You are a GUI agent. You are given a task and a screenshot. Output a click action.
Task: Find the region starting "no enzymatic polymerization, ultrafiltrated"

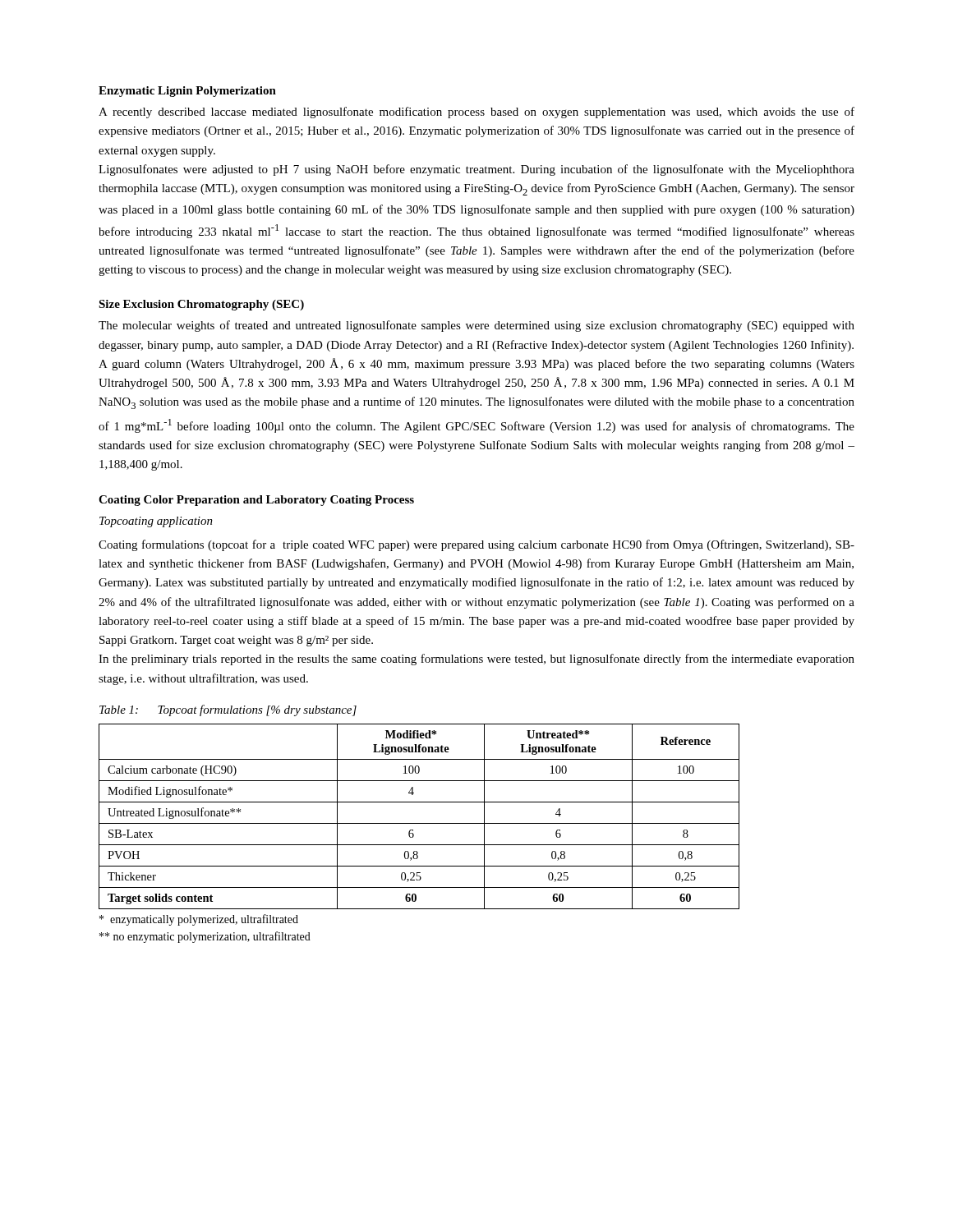[x=204, y=937]
